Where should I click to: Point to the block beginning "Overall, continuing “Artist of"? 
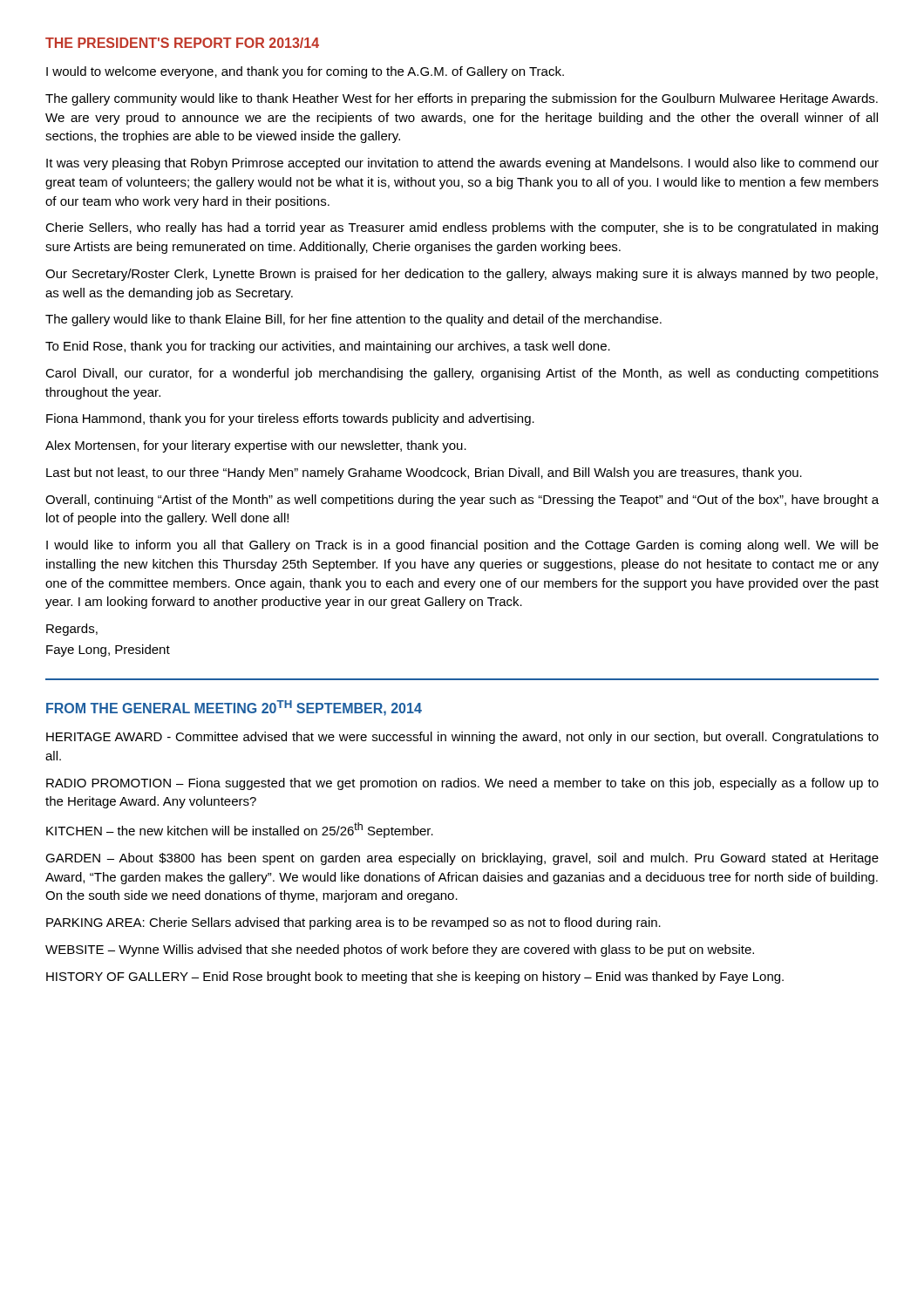[462, 509]
